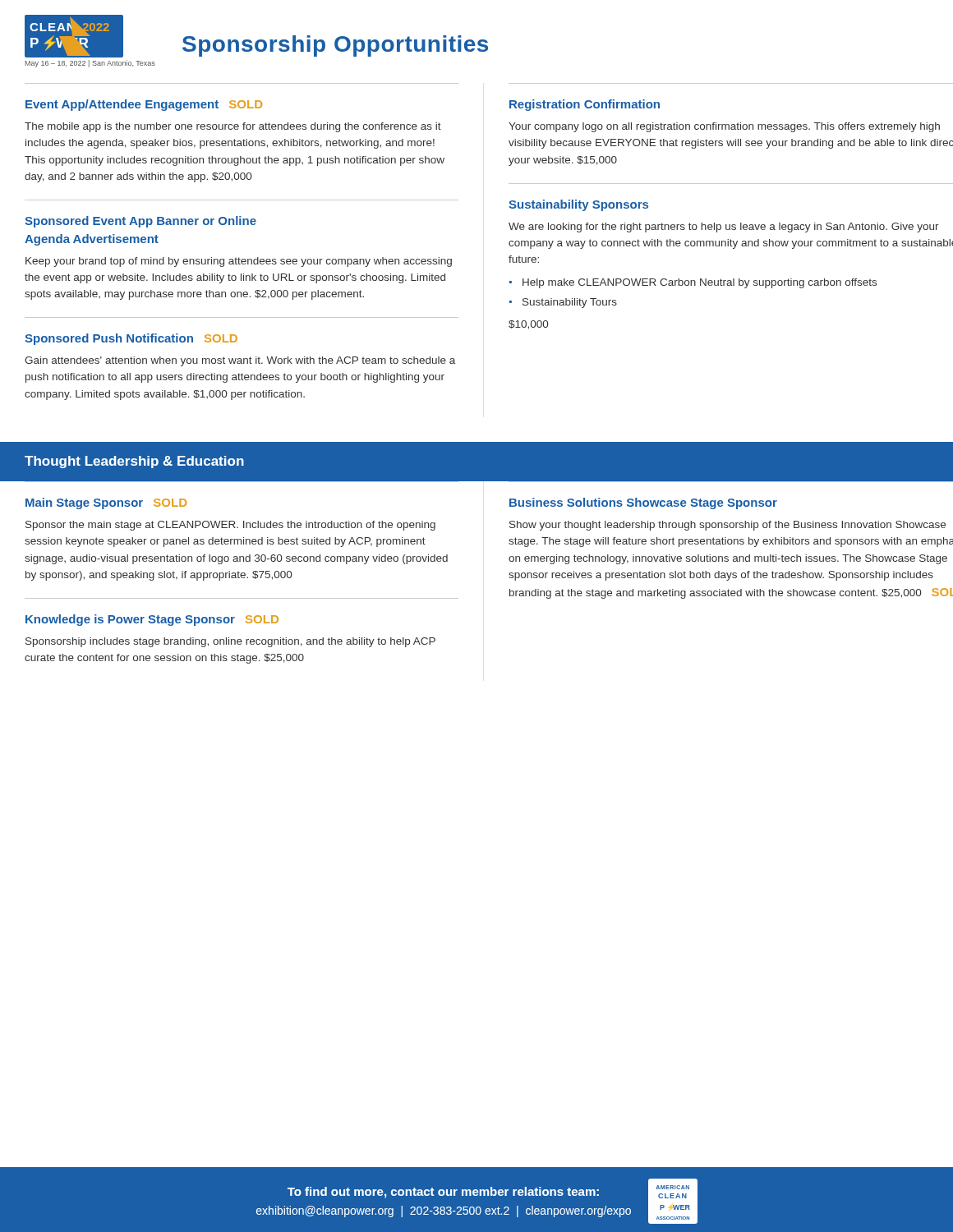Click on the text starting "Thought Leadership & Education"
The width and height of the screenshot is (953, 1232).
pyautogui.click(x=134, y=461)
